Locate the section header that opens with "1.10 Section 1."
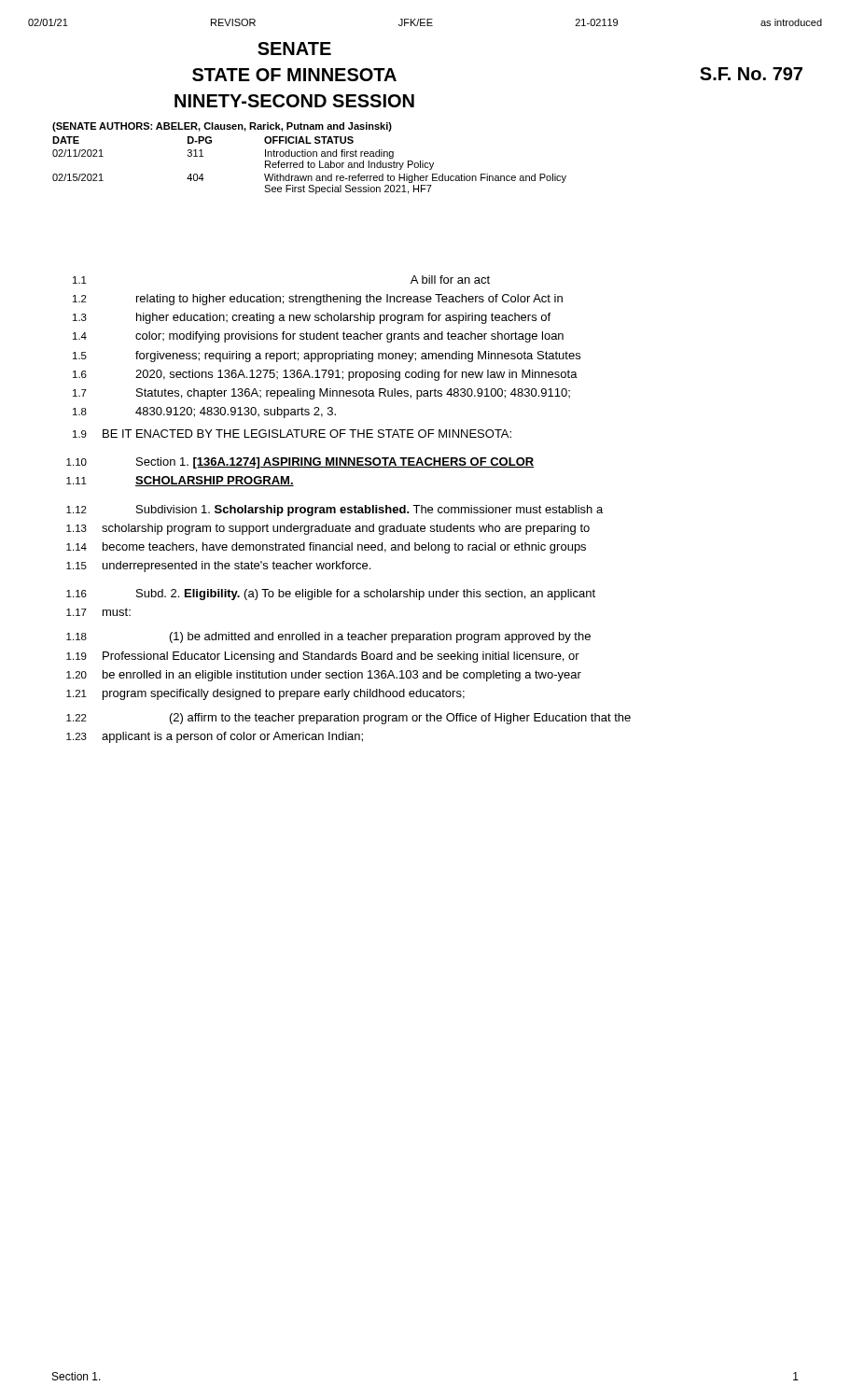Viewport: 850px width, 1400px height. coord(425,462)
